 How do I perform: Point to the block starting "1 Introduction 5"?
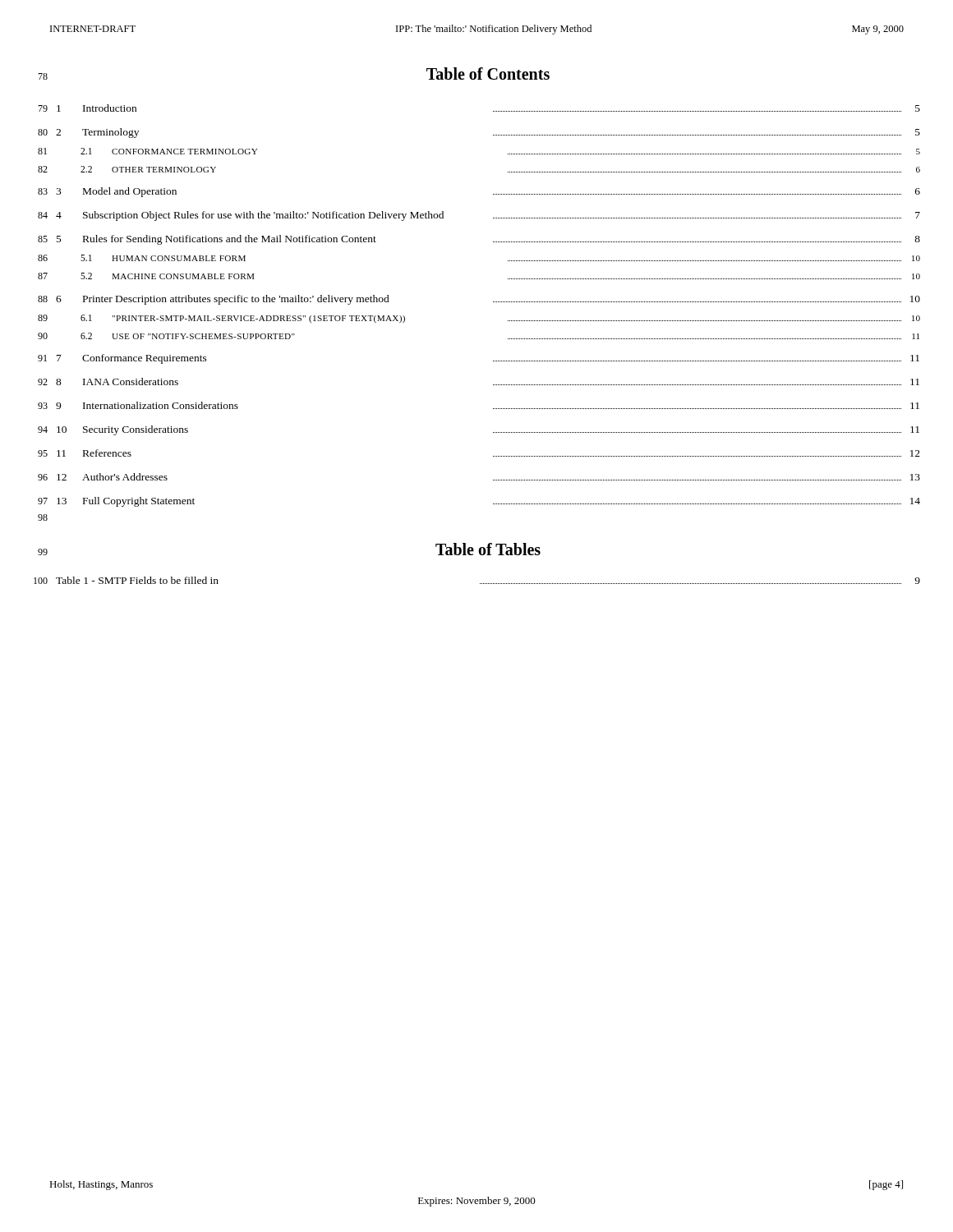pyautogui.click(x=488, y=109)
